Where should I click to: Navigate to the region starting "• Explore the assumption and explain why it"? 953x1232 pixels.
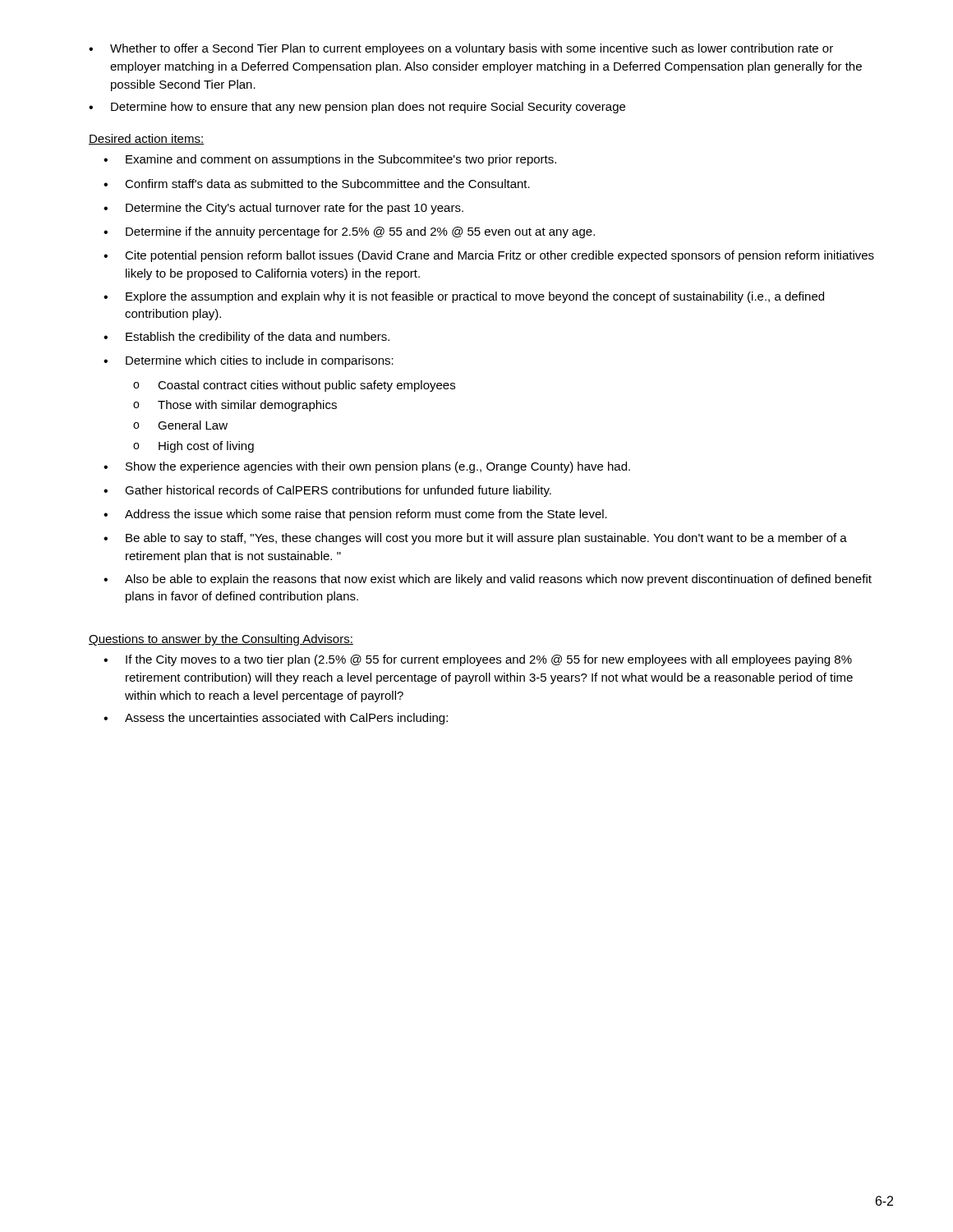tap(495, 305)
